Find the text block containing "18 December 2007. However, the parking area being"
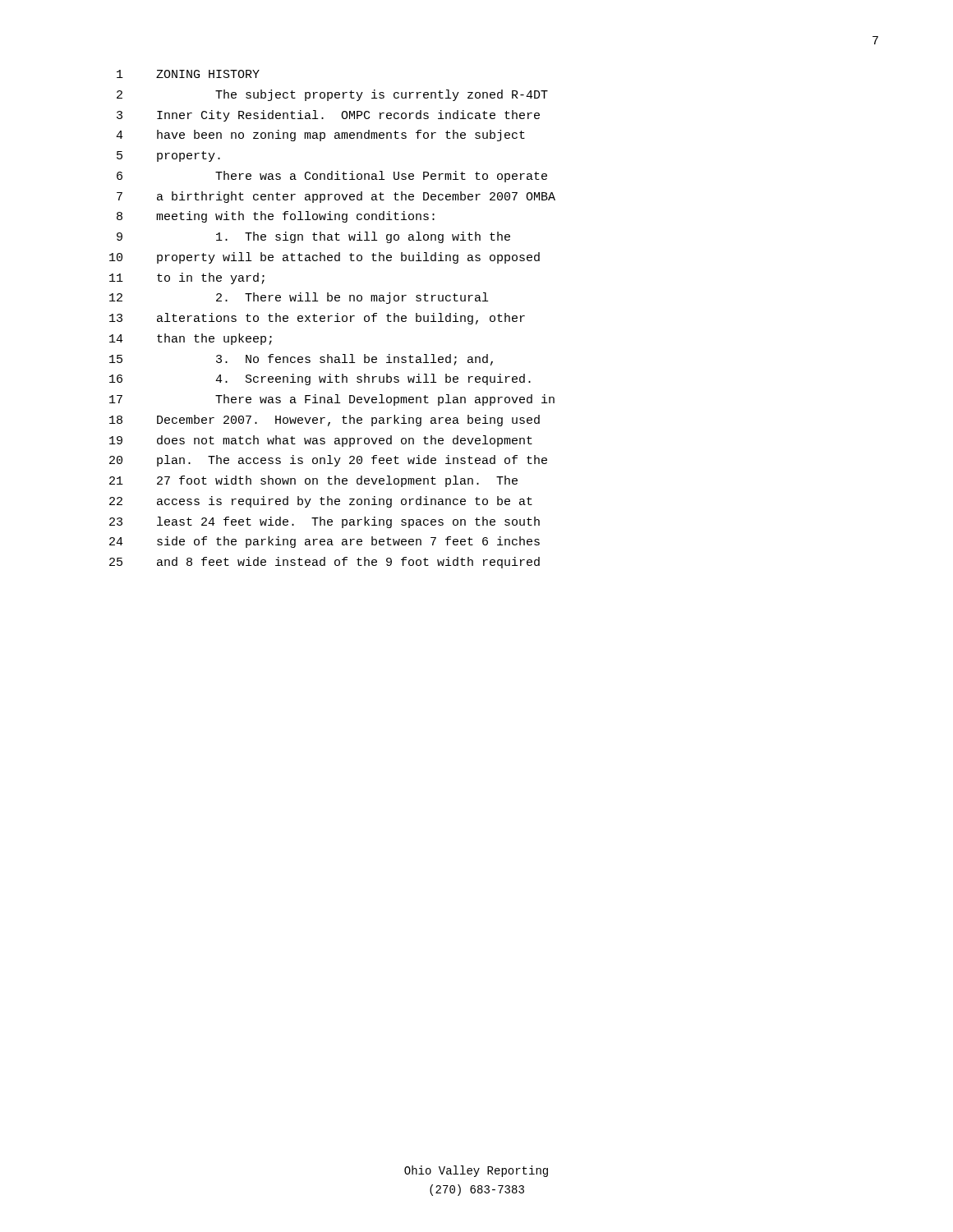Screen dimensions: 1232x953 pyautogui.click(x=307, y=421)
